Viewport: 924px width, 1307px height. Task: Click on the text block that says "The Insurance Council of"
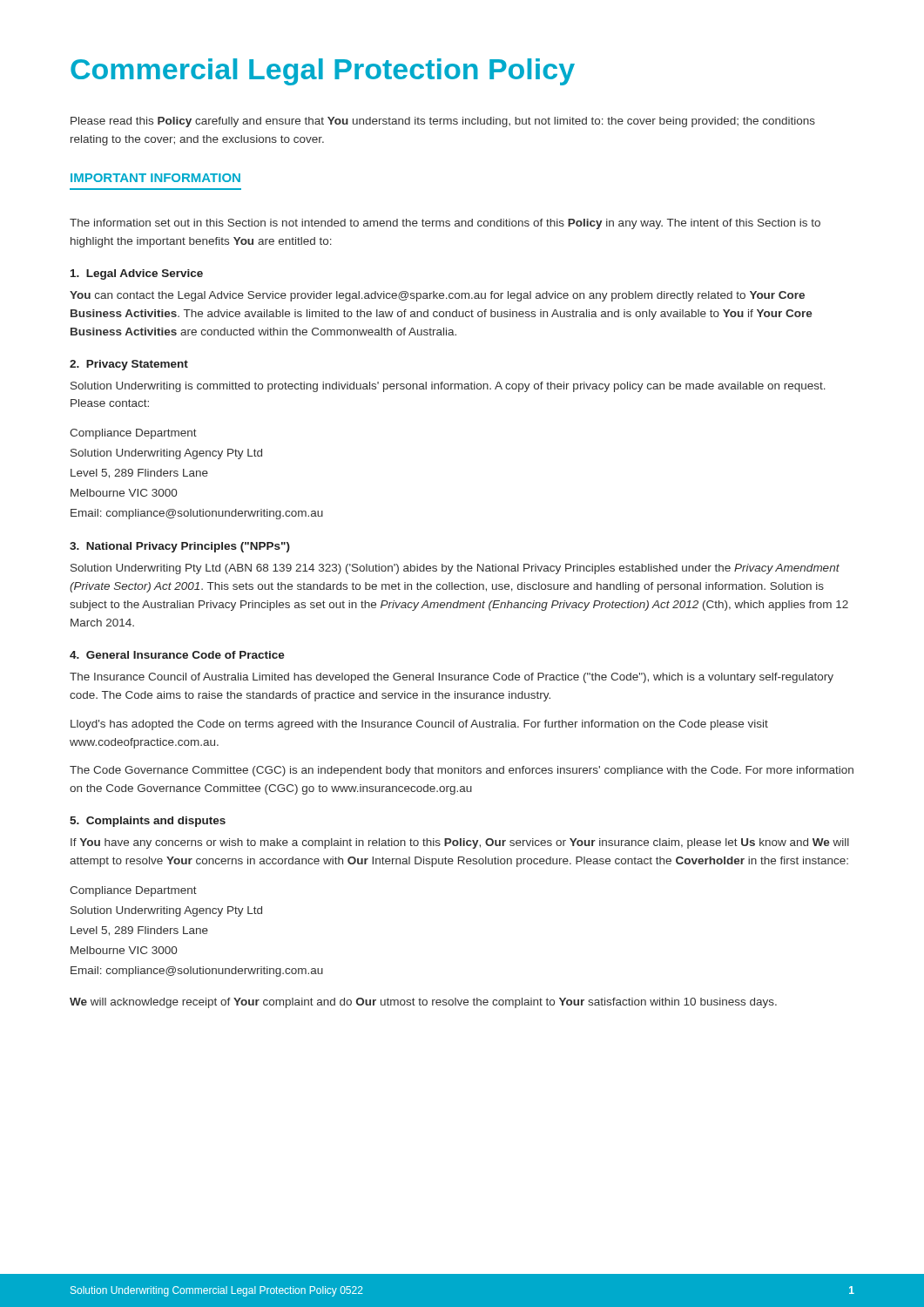[452, 686]
